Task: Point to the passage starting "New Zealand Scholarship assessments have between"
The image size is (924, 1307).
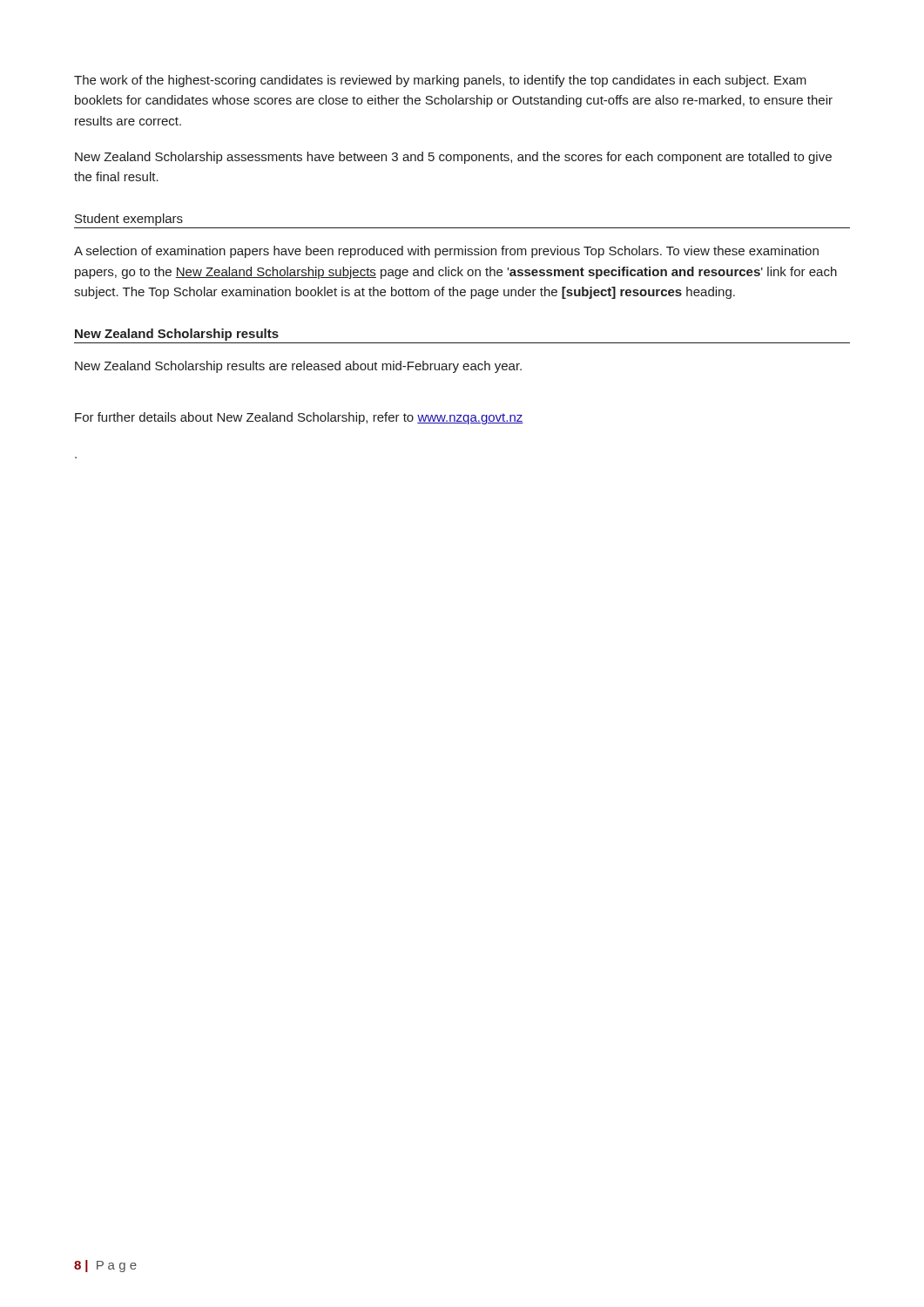Action: pyautogui.click(x=453, y=166)
